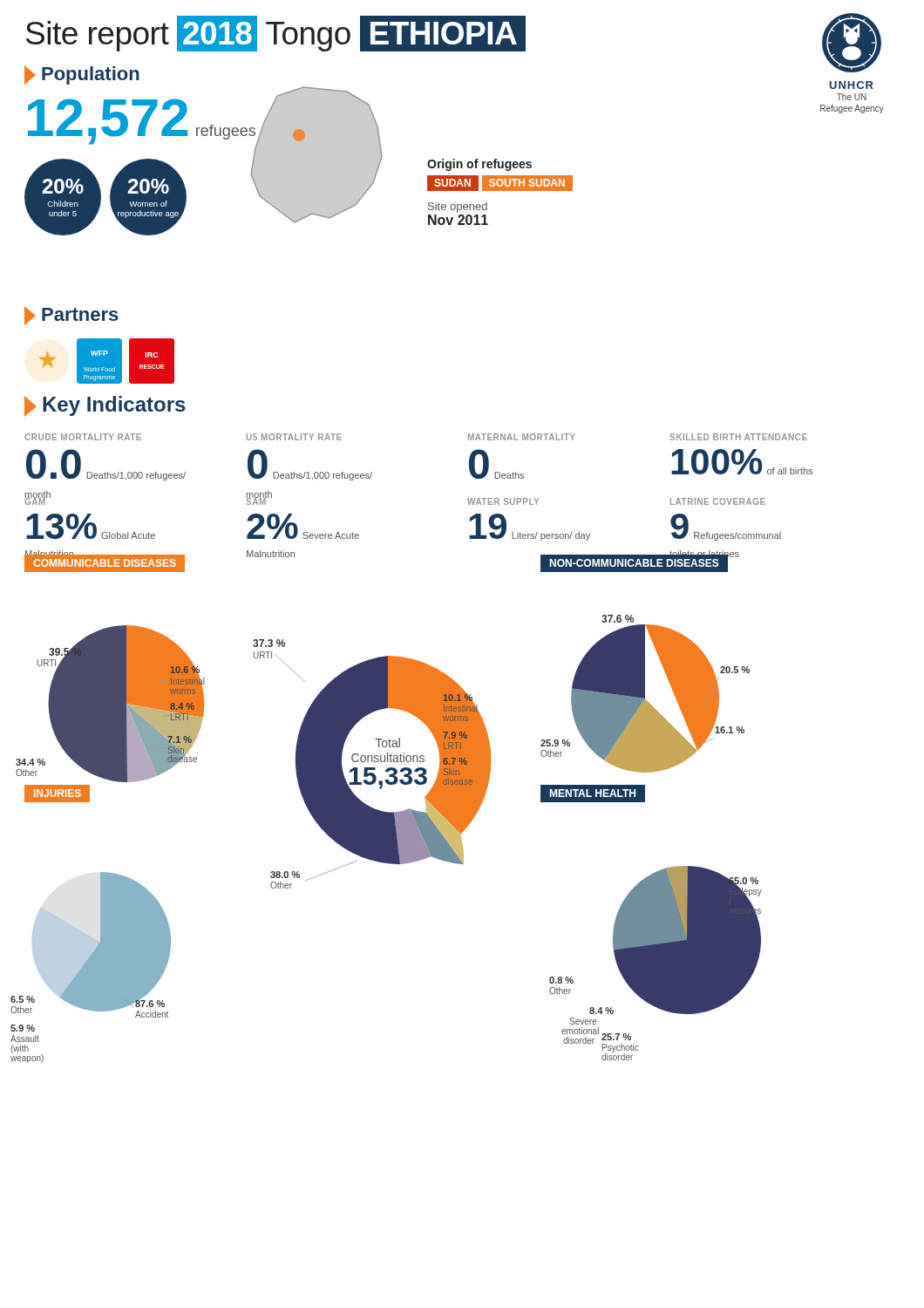Click where it says "CRUDE MORTALITY RATE 0.0Deaths/1,000 refugees/month"
This screenshot has height=1308, width=924.
[x=129, y=467]
